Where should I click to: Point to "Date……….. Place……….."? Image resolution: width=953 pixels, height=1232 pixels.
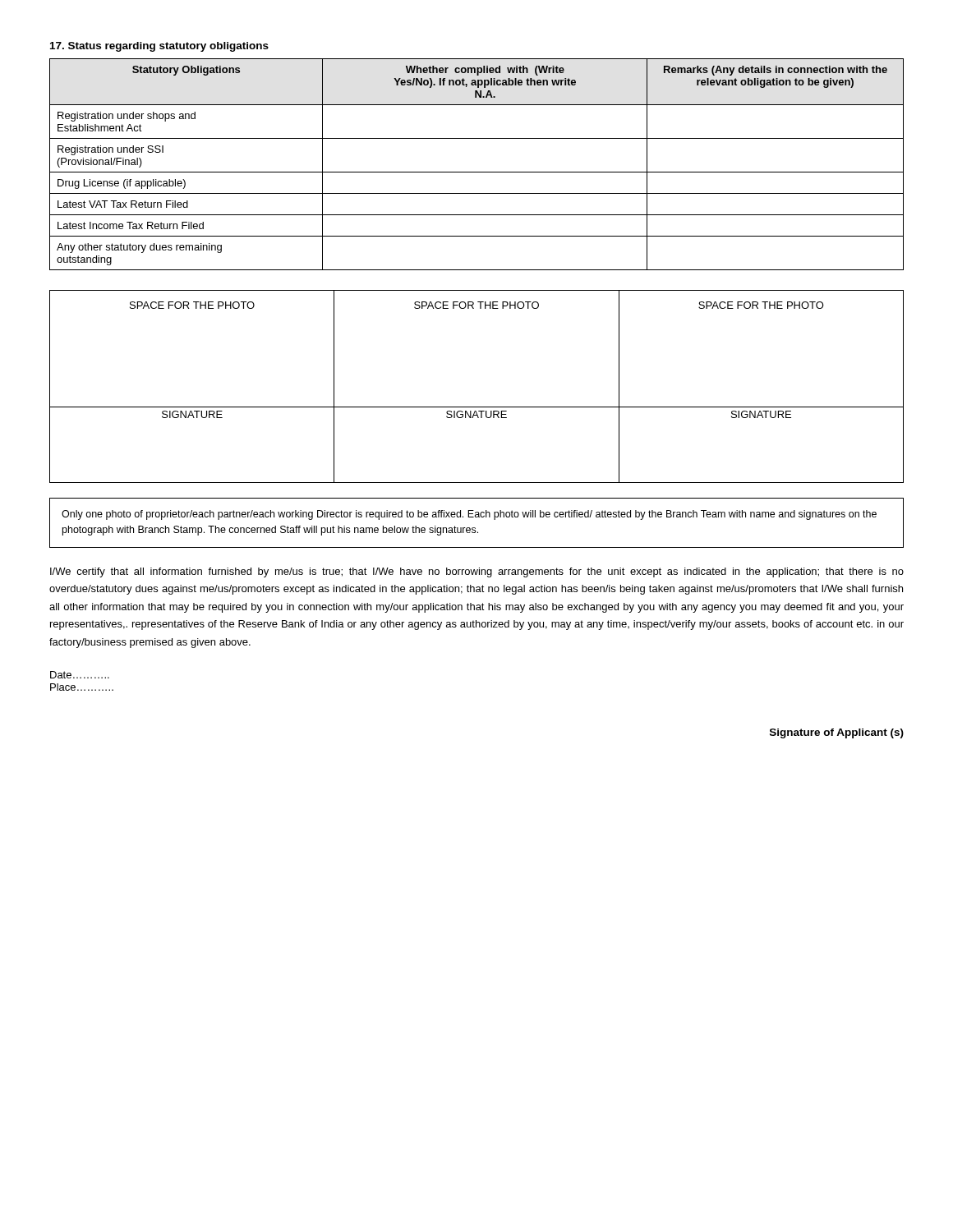click(x=82, y=681)
